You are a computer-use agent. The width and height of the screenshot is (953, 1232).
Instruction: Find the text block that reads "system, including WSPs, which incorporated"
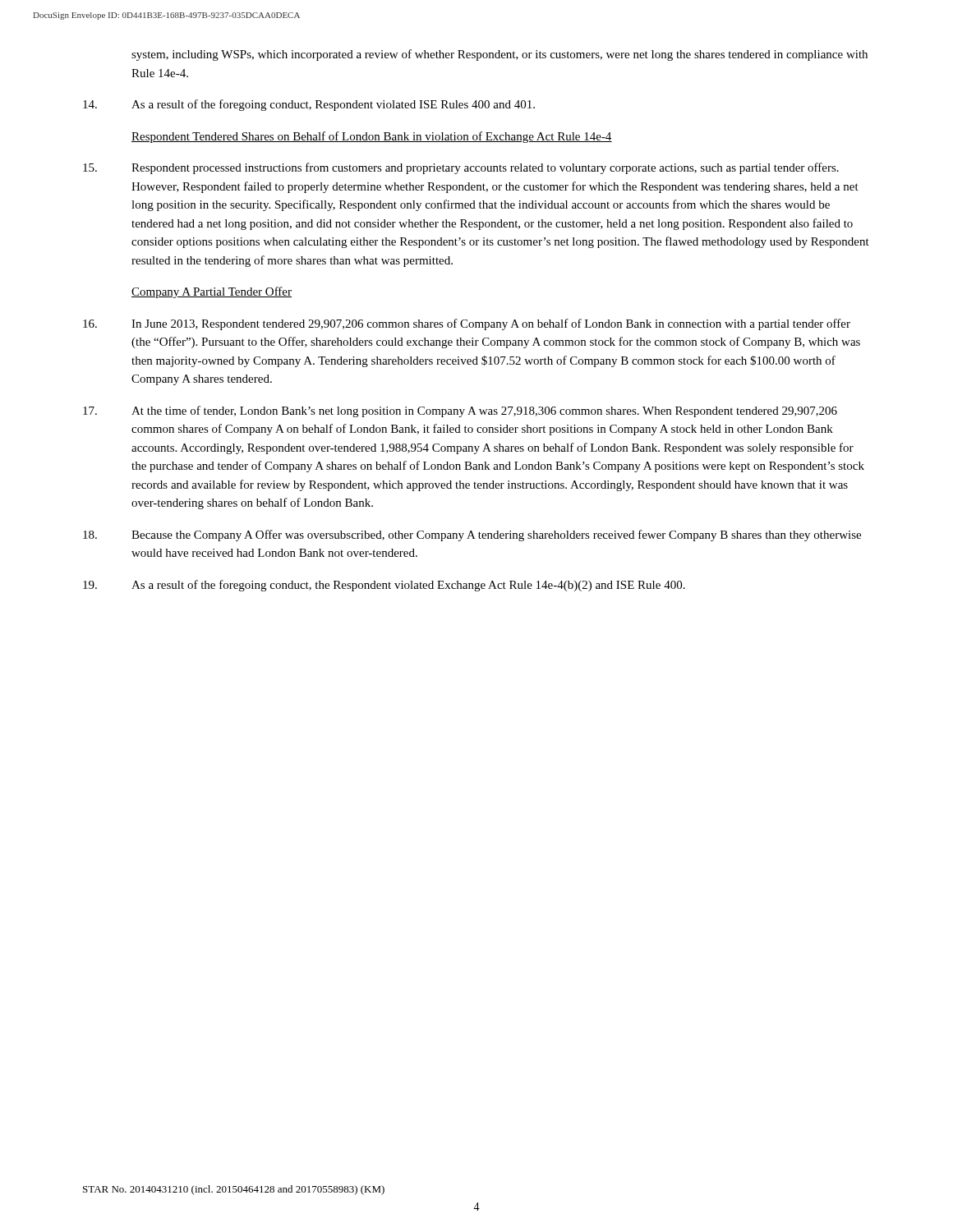pyautogui.click(x=500, y=63)
